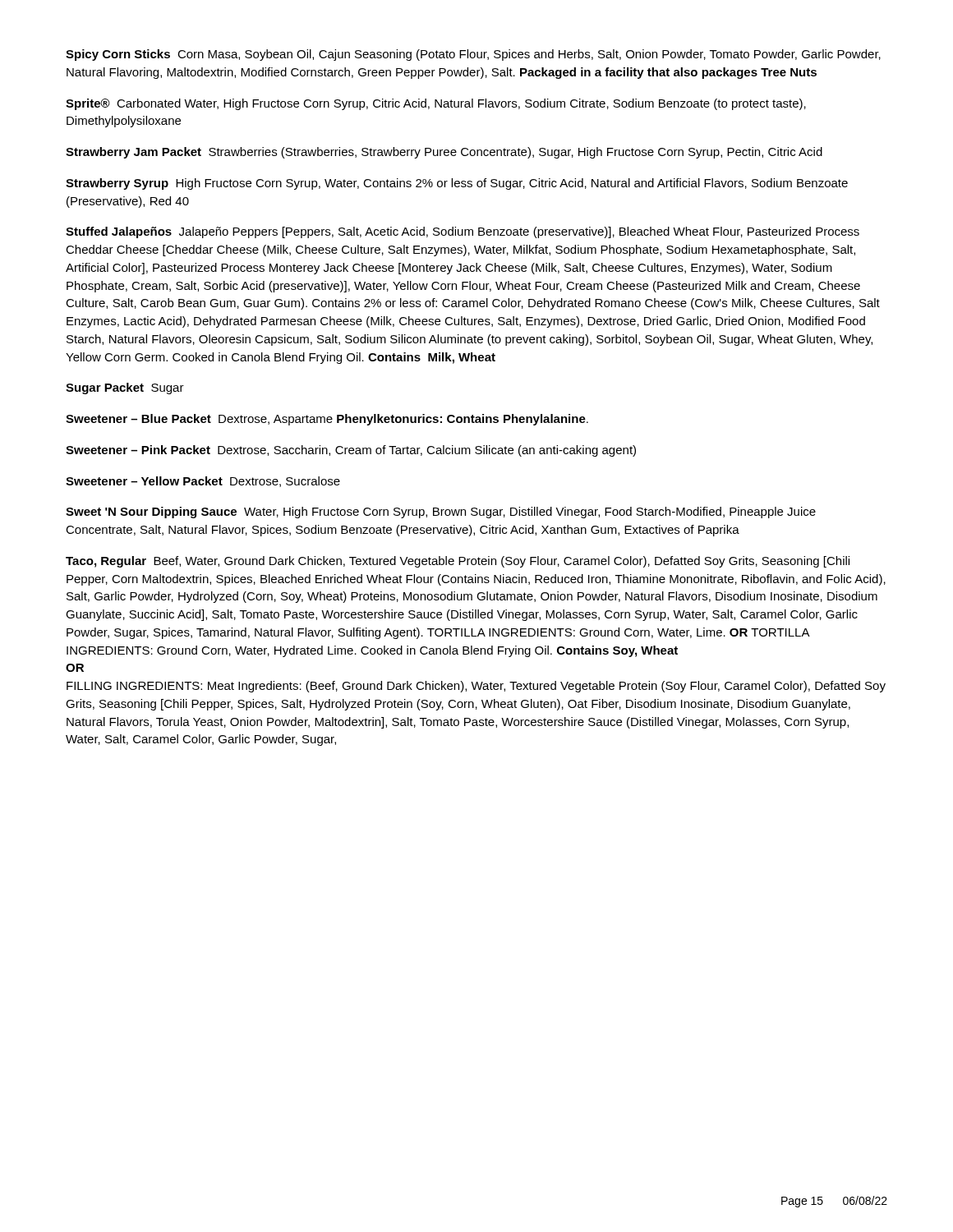Navigate to the text starting "Sweet 'N Sour Dipping Sauce Water,"
Viewport: 953px width, 1232px height.
[441, 520]
